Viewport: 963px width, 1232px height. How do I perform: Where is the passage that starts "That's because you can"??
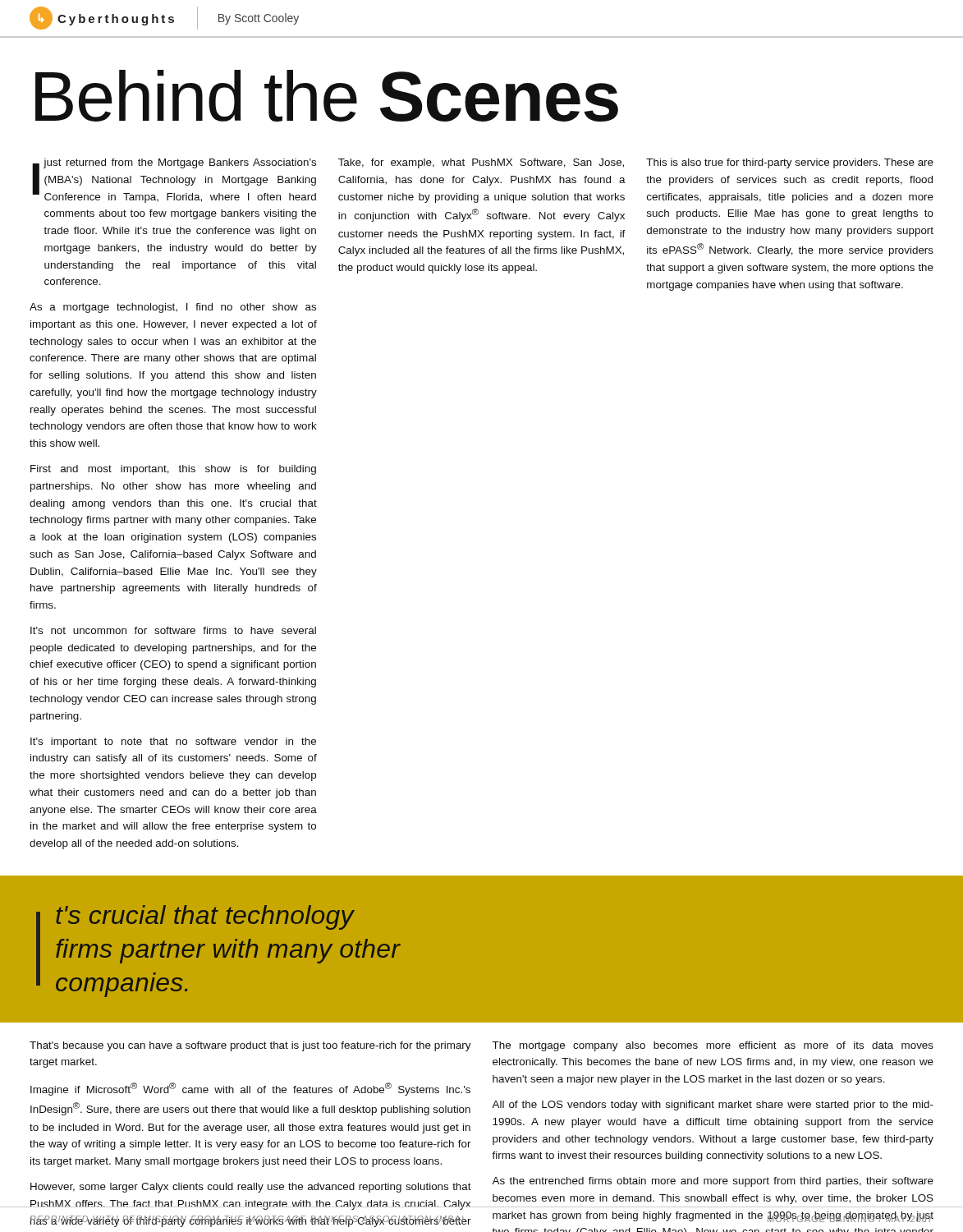pos(250,1135)
